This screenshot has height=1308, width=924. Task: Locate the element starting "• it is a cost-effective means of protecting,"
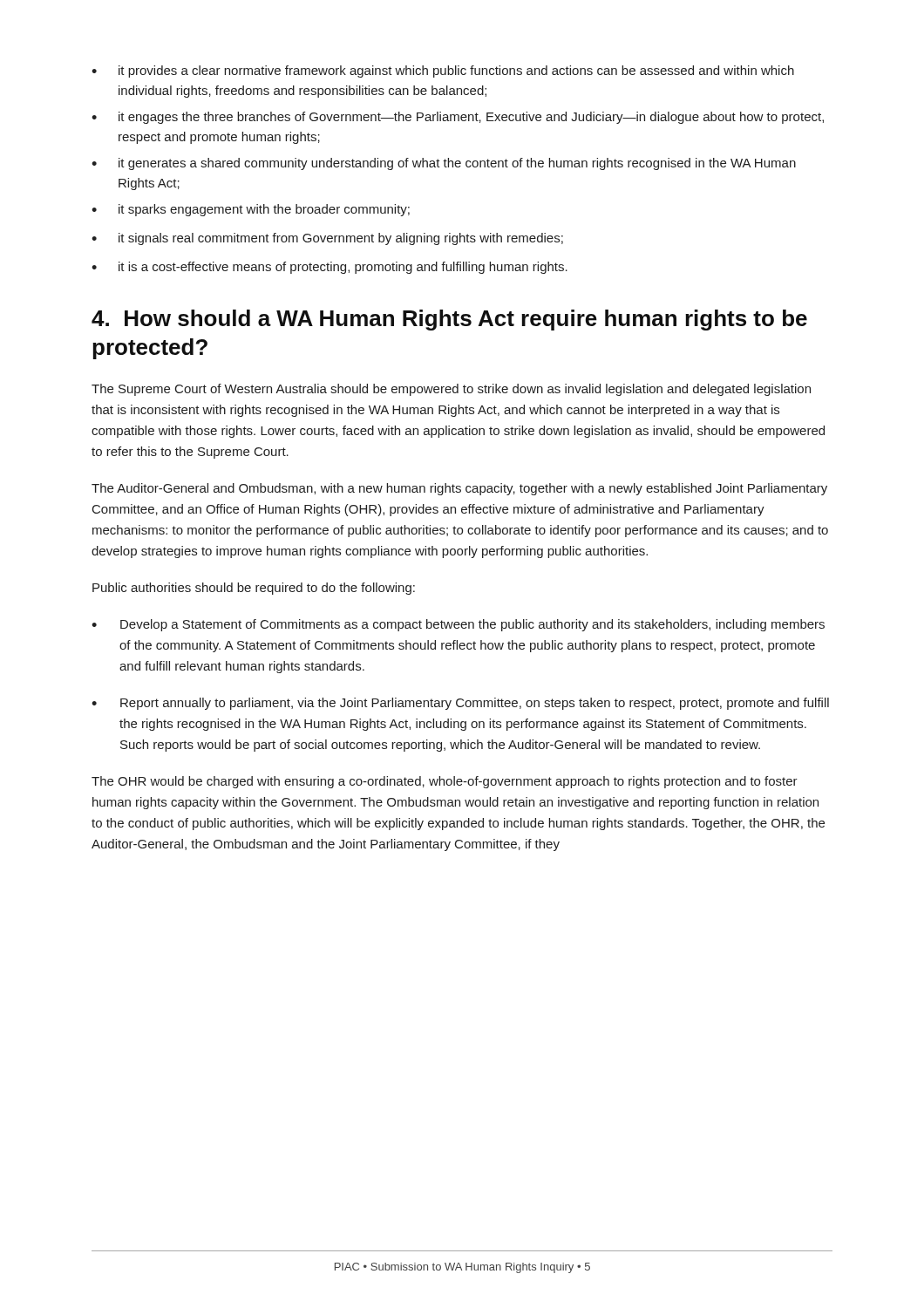click(x=462, y=269)
